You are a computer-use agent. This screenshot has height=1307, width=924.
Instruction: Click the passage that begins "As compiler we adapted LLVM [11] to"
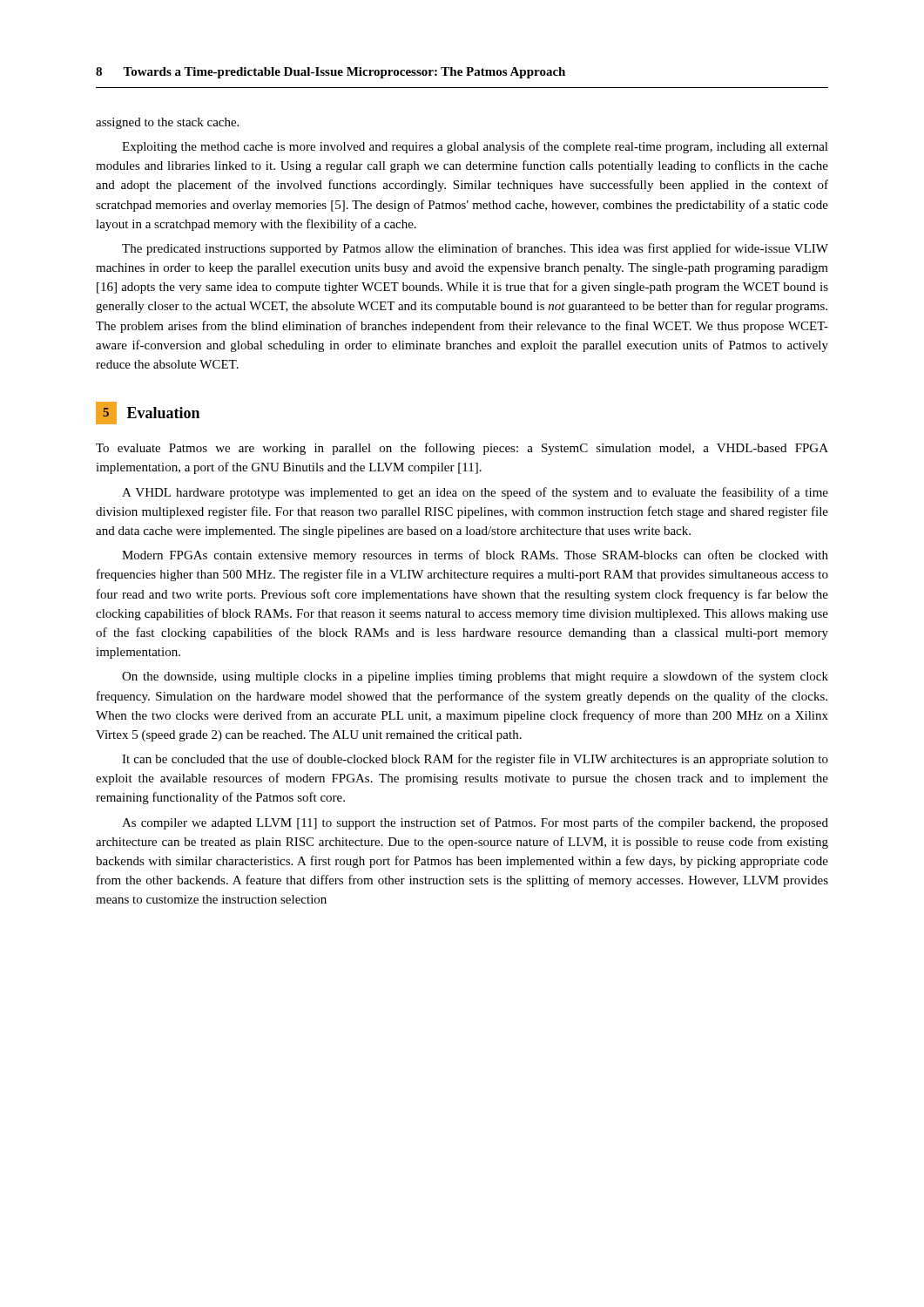click(x=462, y=861)
